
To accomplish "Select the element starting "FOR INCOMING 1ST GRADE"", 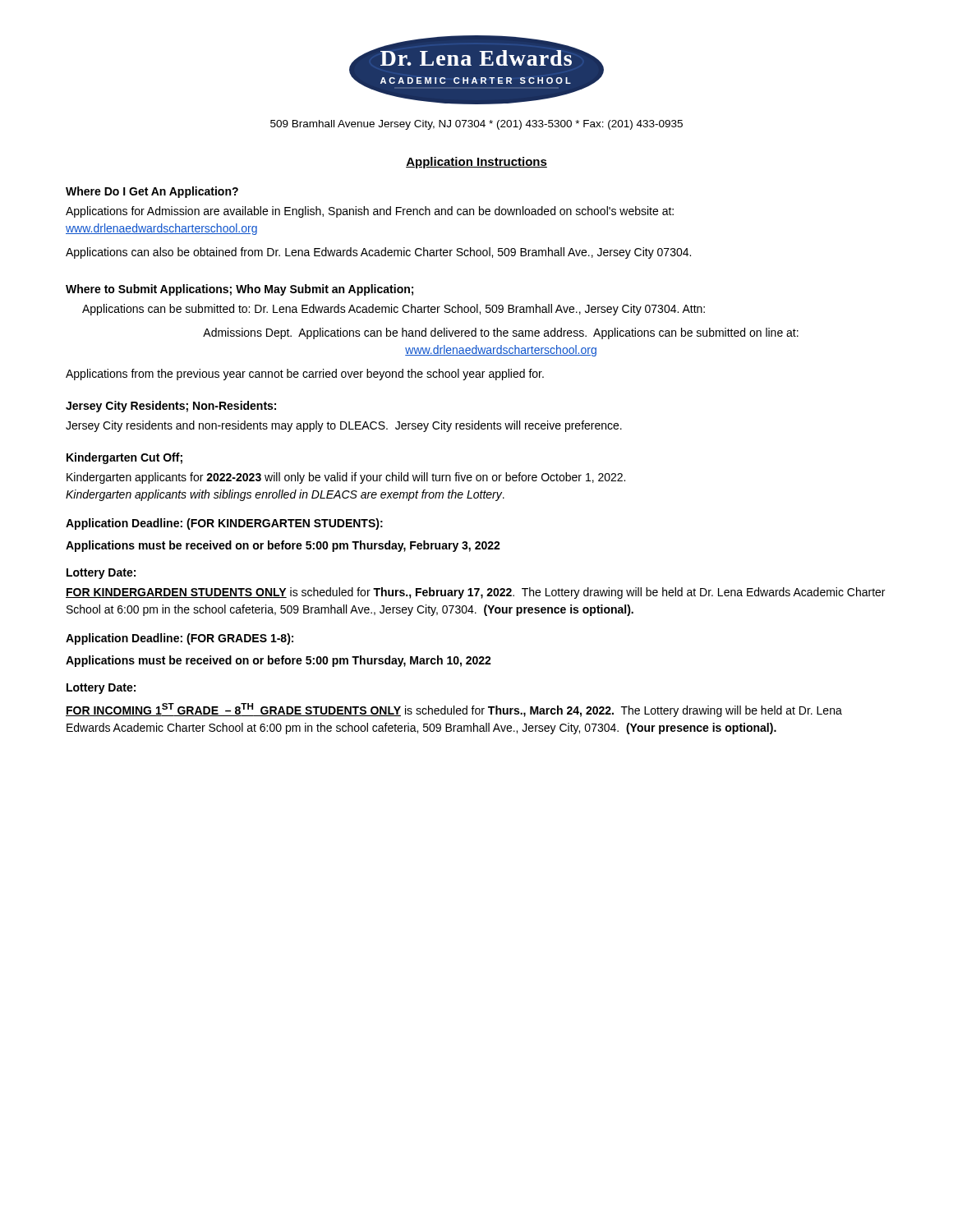I will 454,717.
